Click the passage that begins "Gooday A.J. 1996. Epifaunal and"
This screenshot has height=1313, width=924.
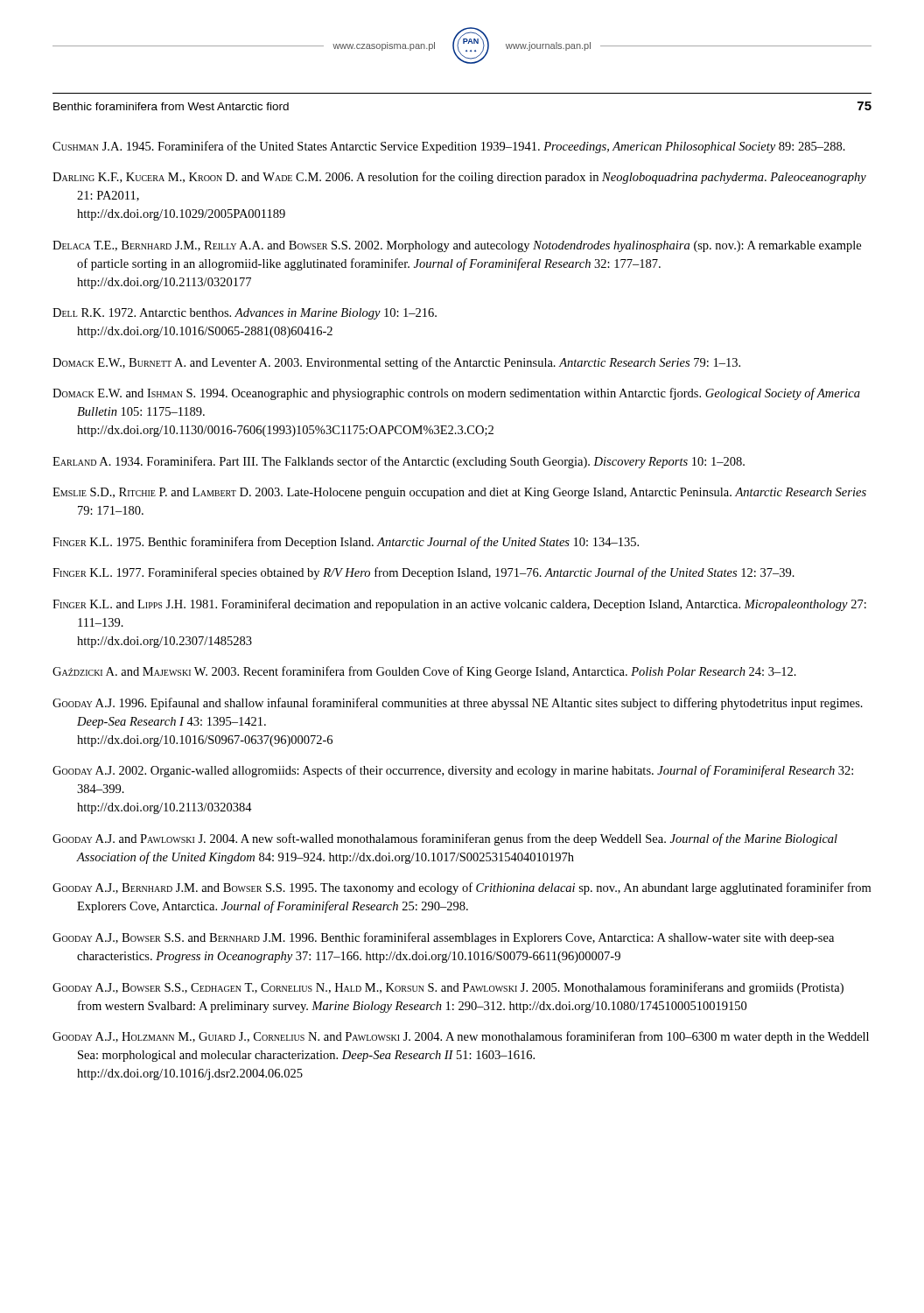(x=458, y=704)
